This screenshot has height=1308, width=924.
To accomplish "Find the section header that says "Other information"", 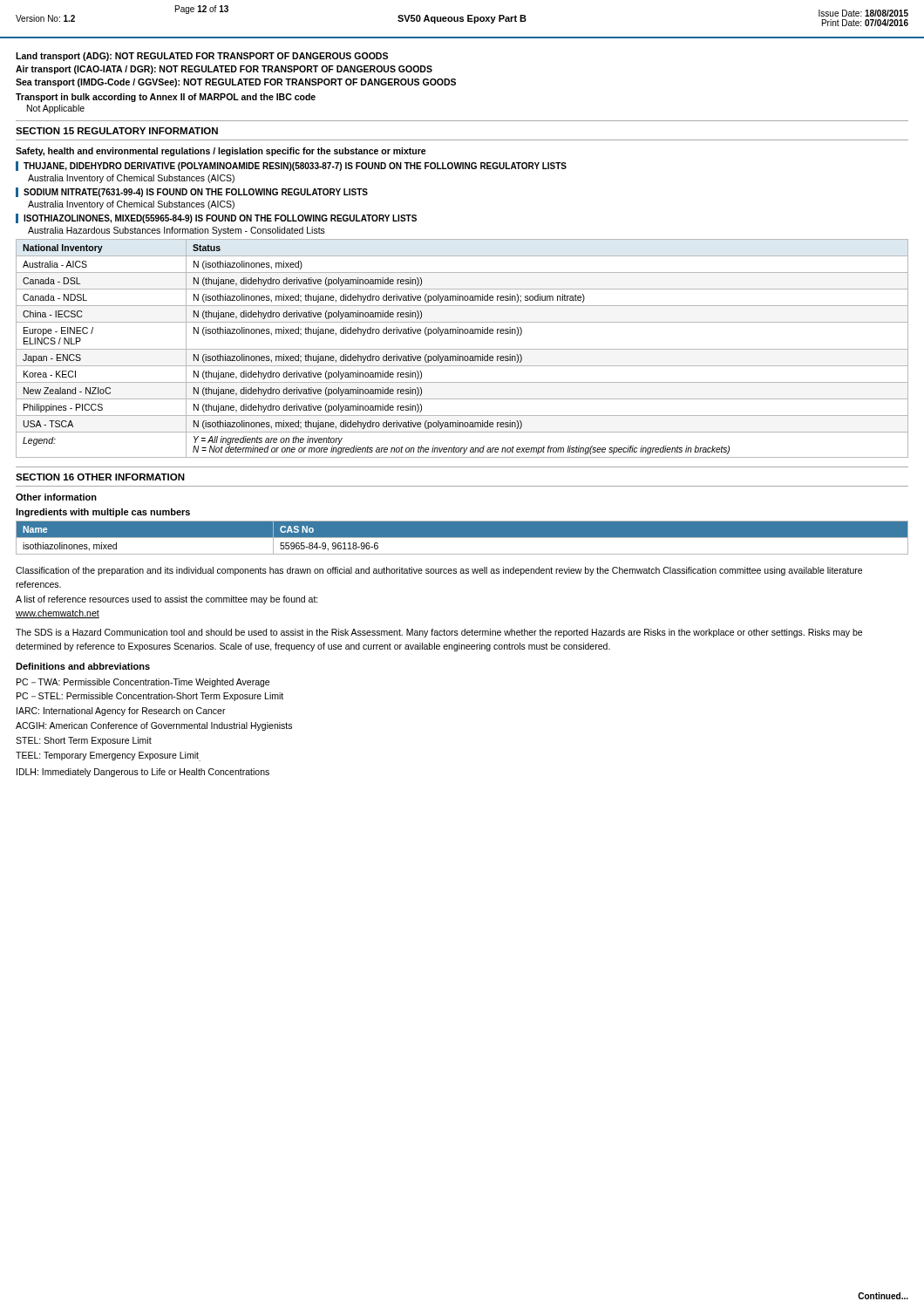I will click(56, 497).
